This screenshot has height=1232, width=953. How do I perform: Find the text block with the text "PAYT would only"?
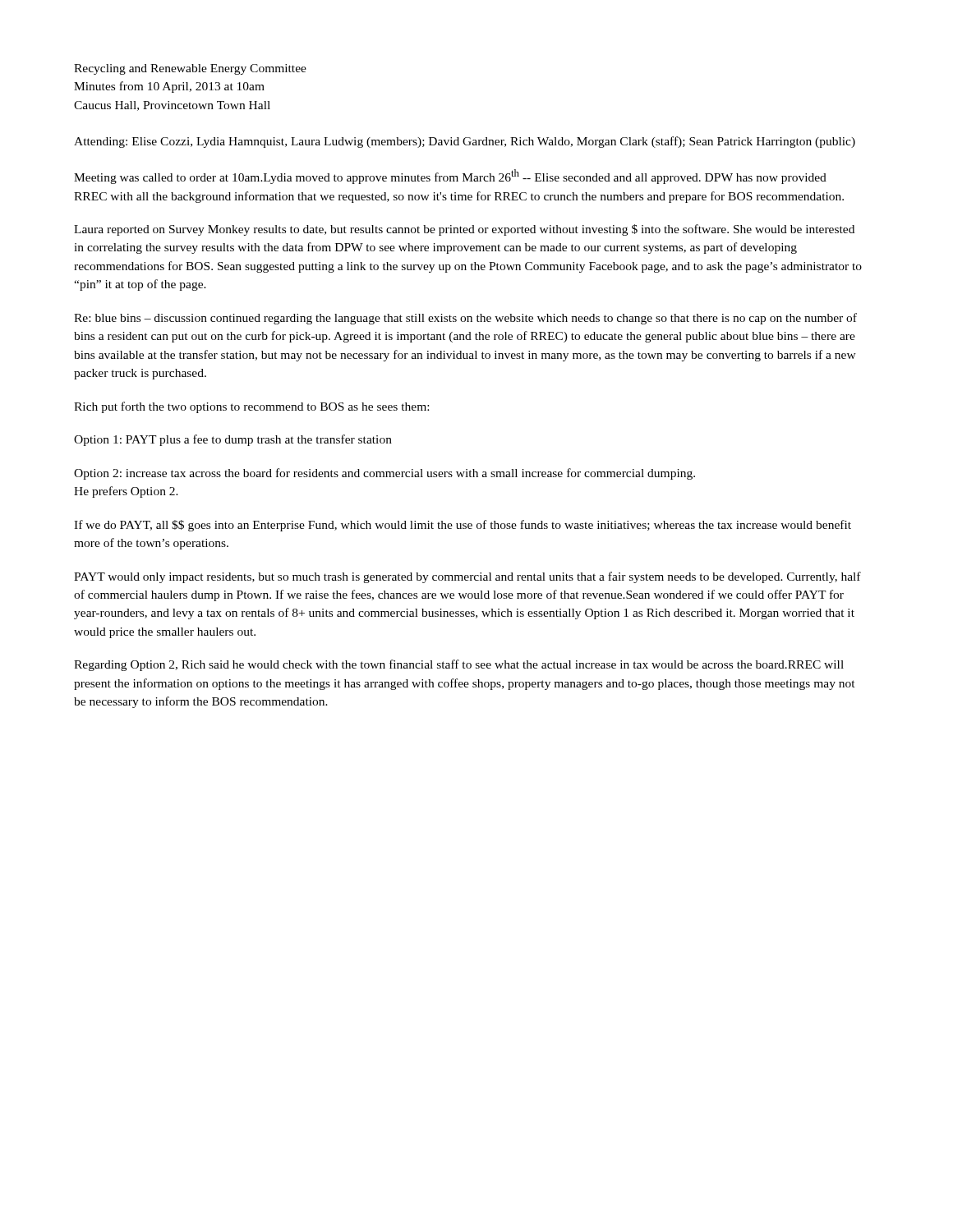[467, 603]
